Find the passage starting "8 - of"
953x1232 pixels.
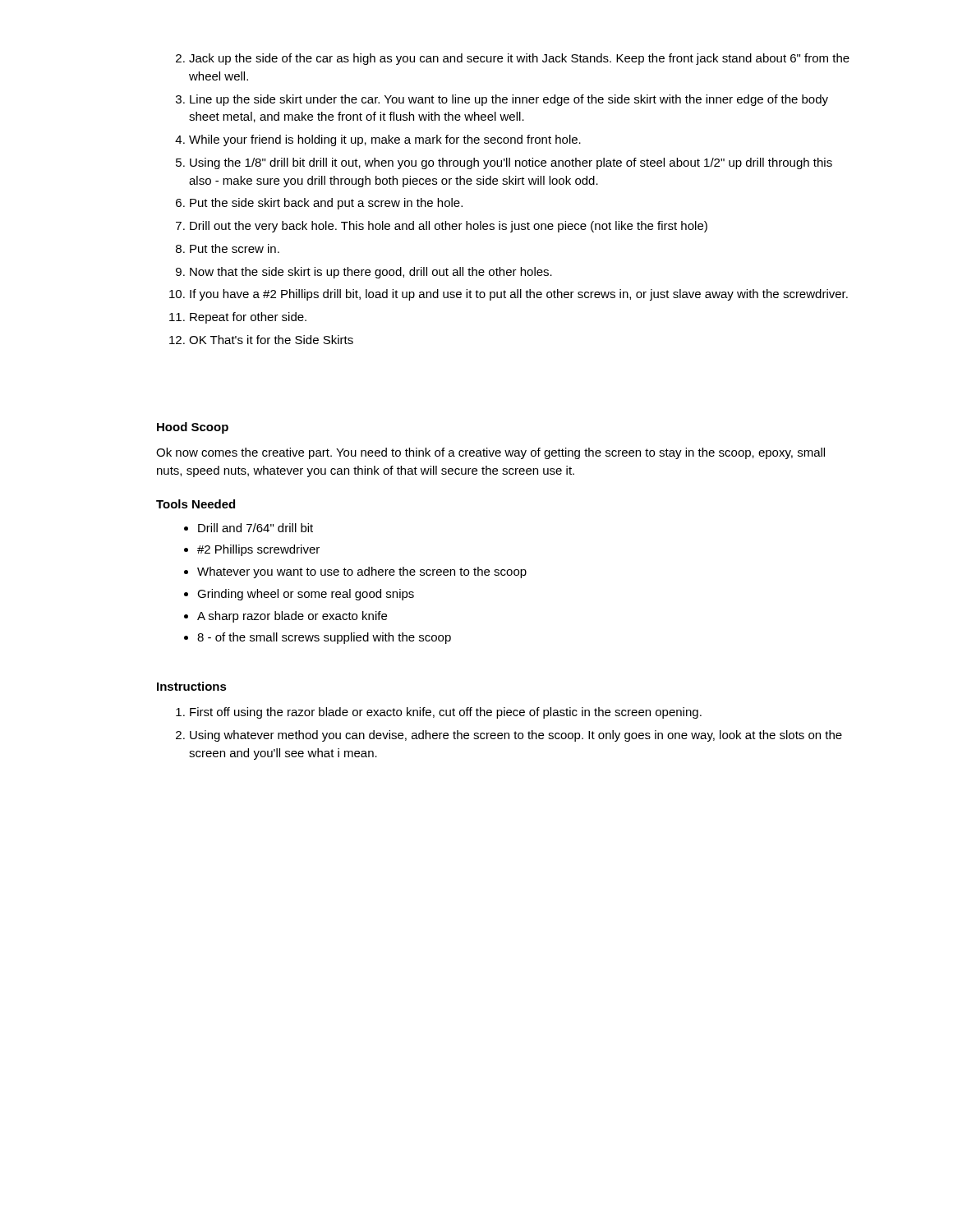tap(324, 638)
